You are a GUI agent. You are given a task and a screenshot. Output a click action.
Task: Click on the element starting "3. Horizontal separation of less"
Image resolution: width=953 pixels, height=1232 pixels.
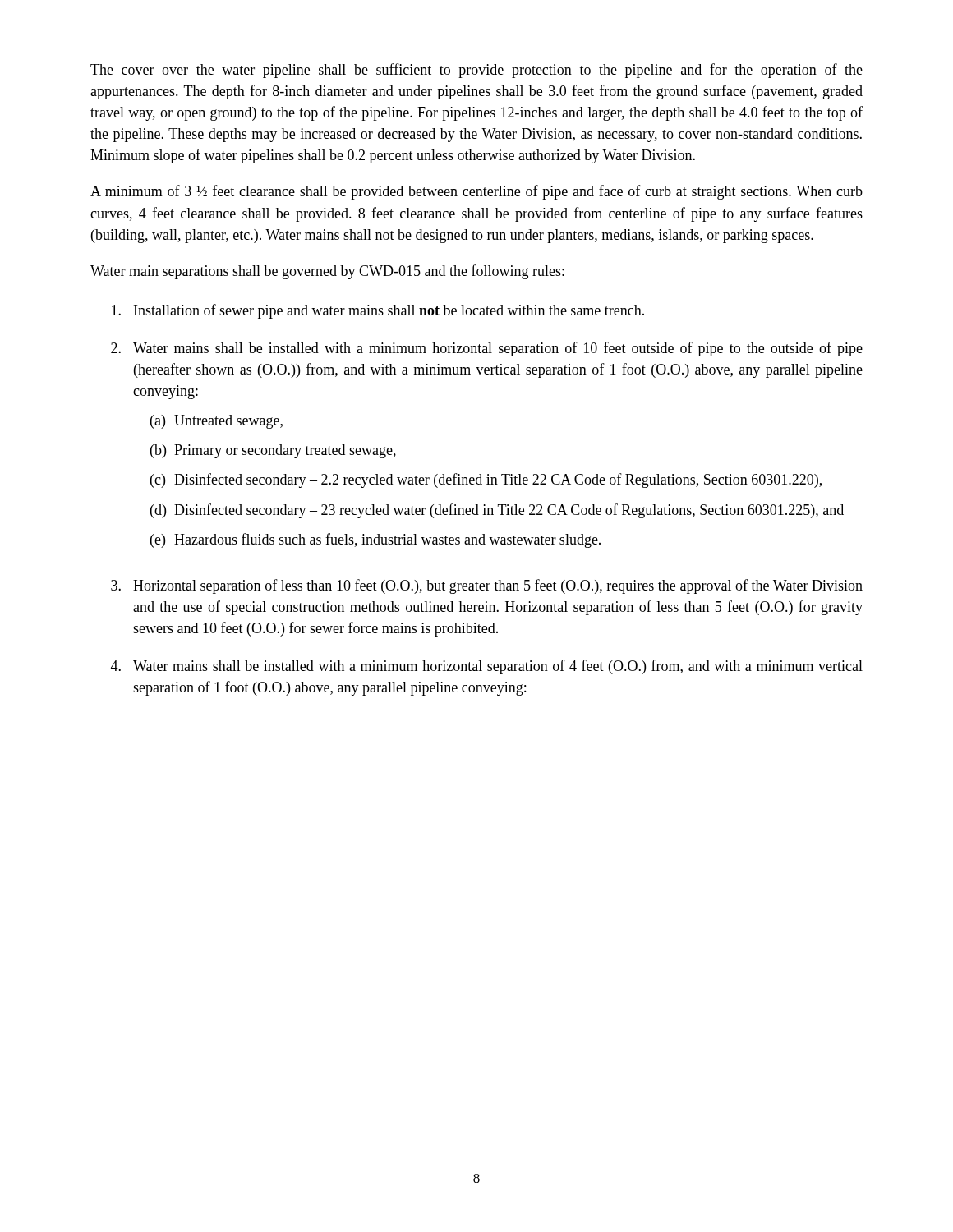476,607
